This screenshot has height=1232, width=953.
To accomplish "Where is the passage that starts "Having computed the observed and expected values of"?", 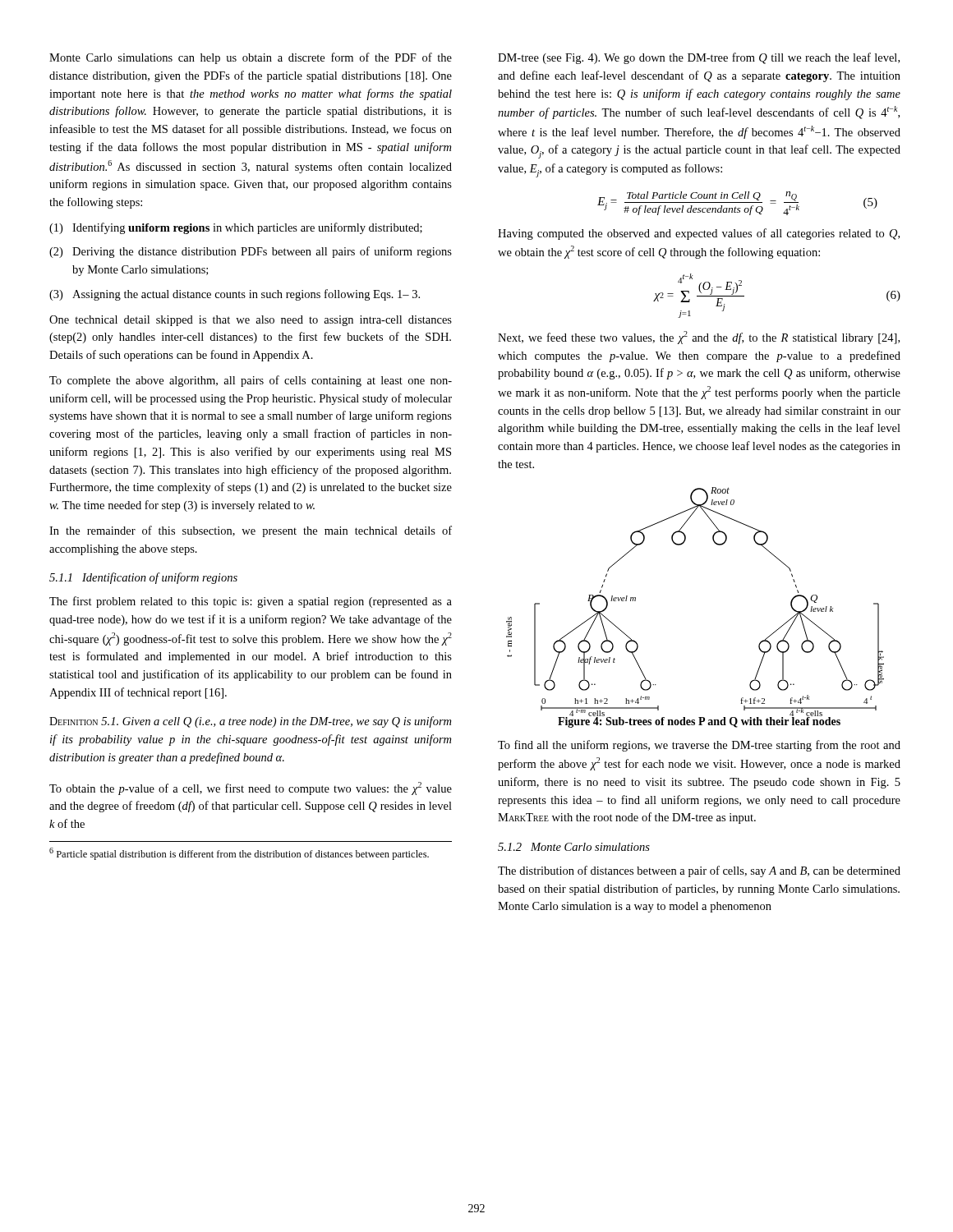I will click(x=699, y=243).
